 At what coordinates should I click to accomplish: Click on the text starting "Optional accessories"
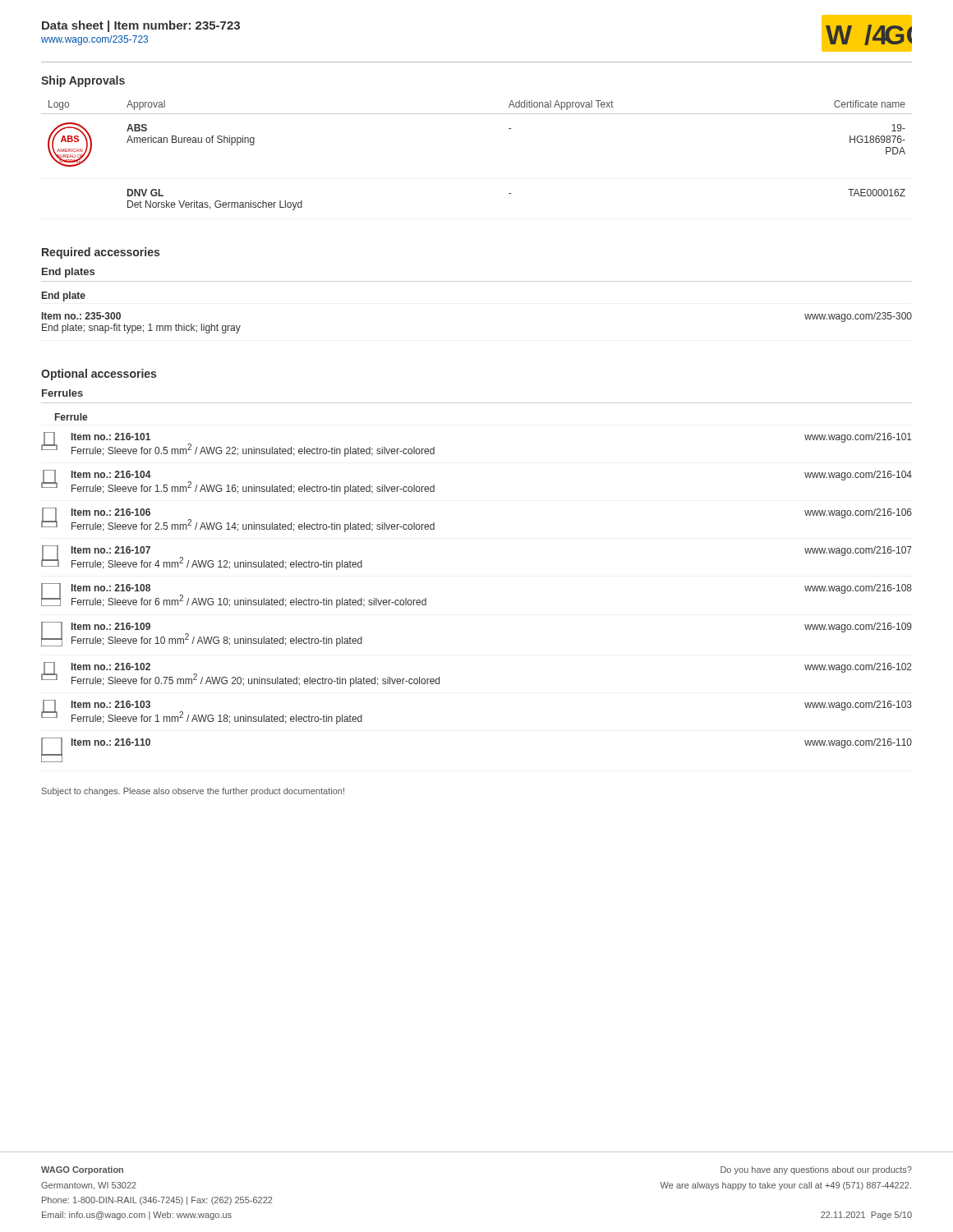[x=99, y=374]
